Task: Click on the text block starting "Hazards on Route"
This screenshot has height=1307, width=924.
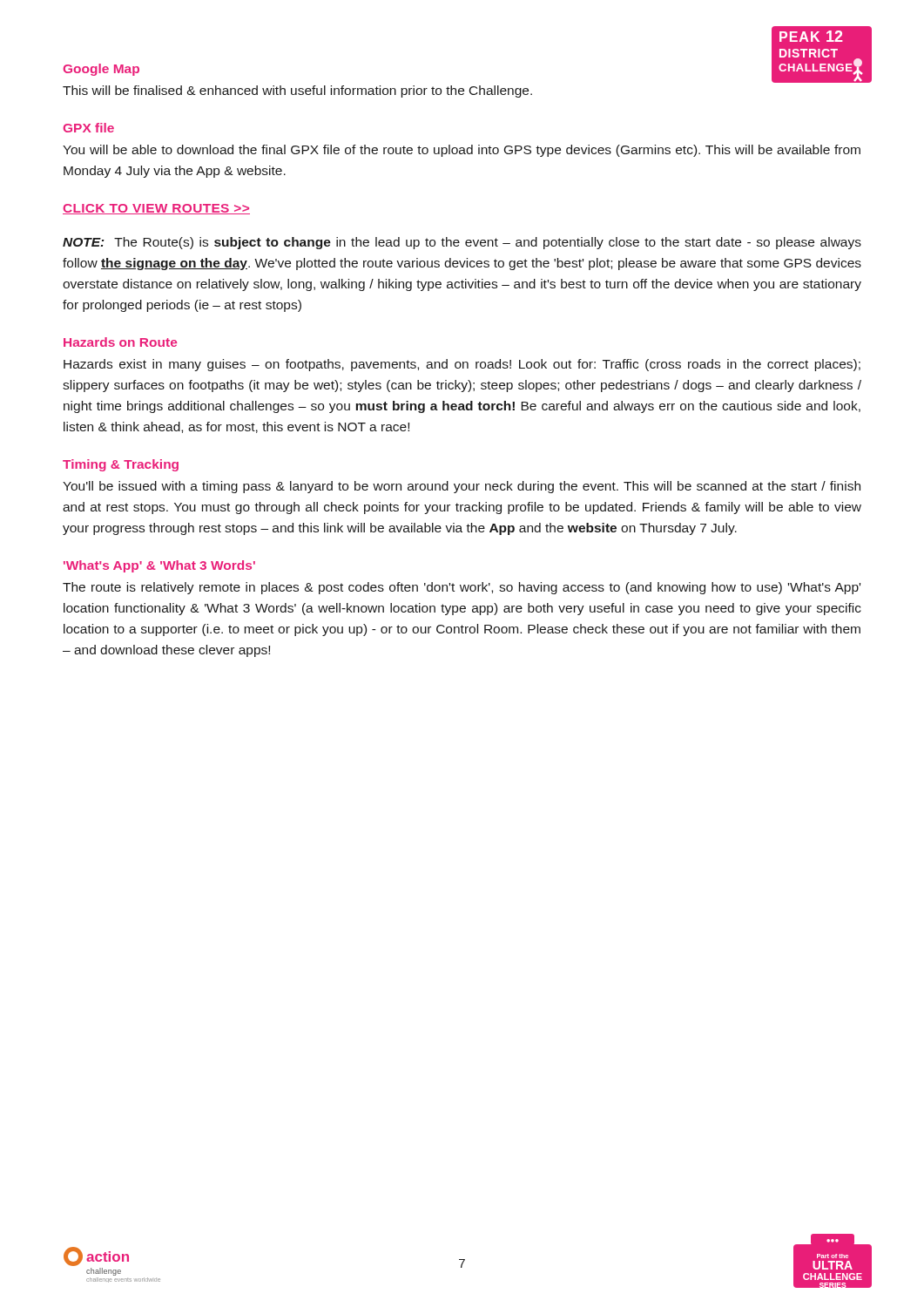Action: point(120,342)
